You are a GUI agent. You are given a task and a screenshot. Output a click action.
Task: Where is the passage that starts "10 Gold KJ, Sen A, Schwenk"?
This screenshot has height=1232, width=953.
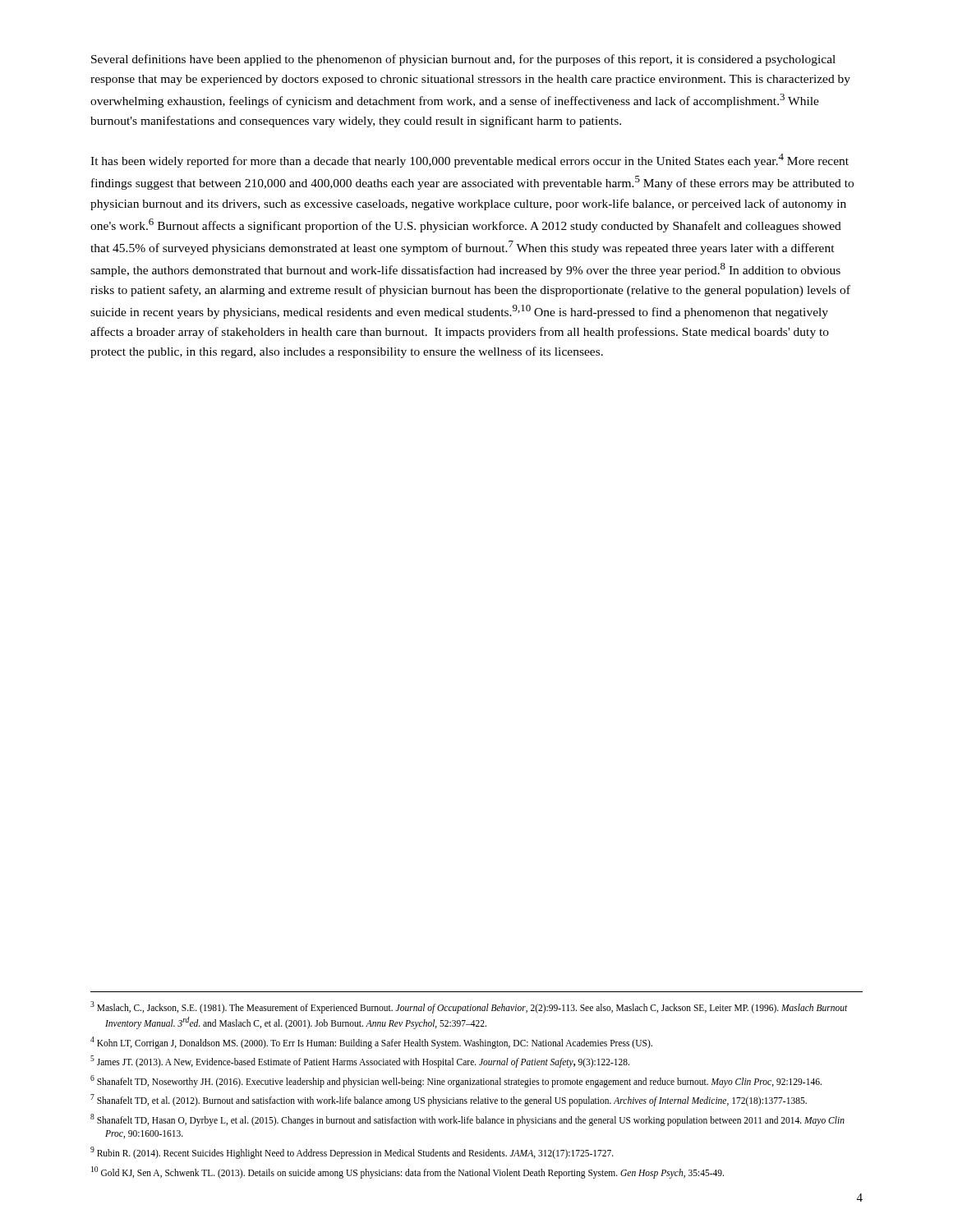(x=407, y=1171)
